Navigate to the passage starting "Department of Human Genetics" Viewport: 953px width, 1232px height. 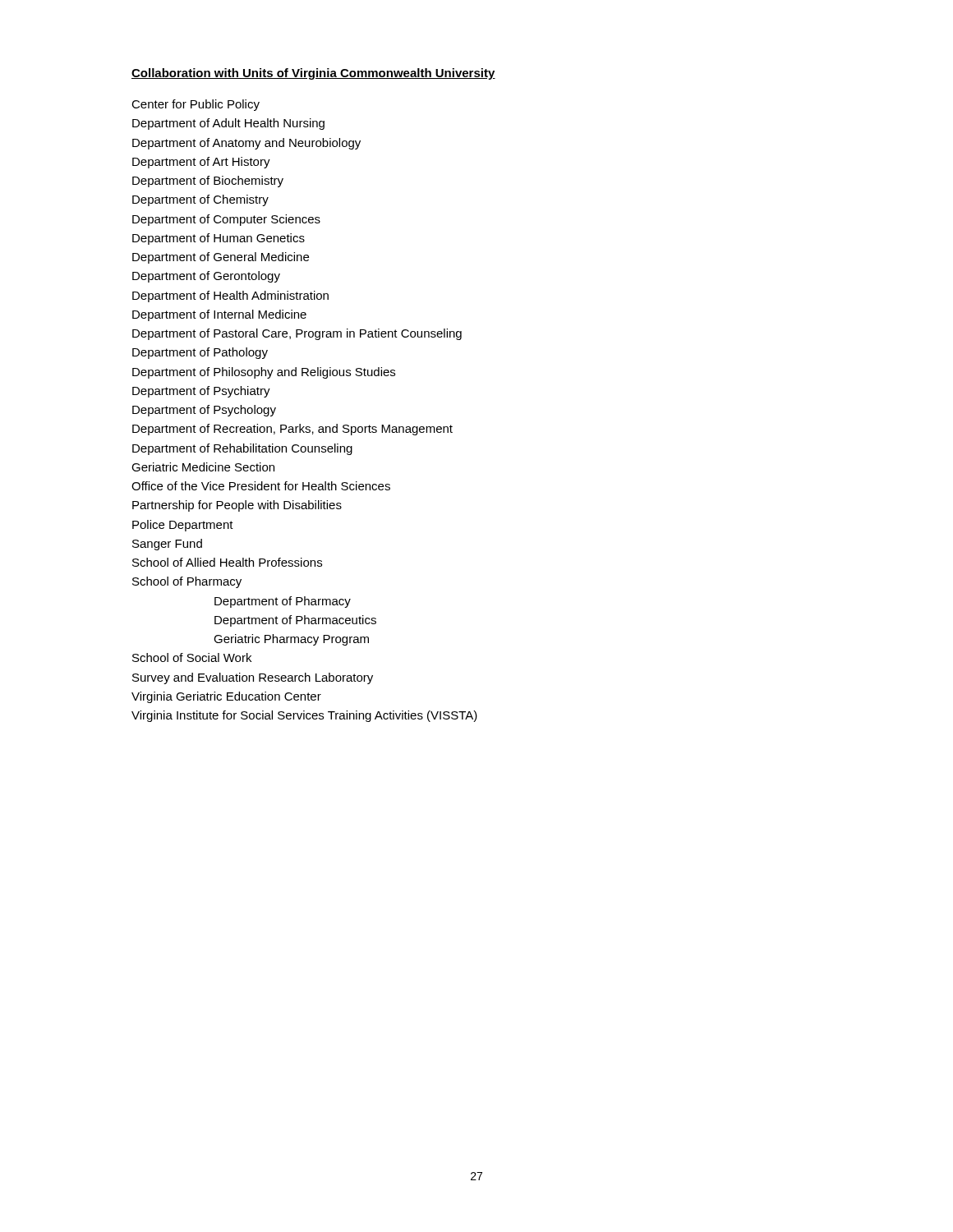(218, 238)
